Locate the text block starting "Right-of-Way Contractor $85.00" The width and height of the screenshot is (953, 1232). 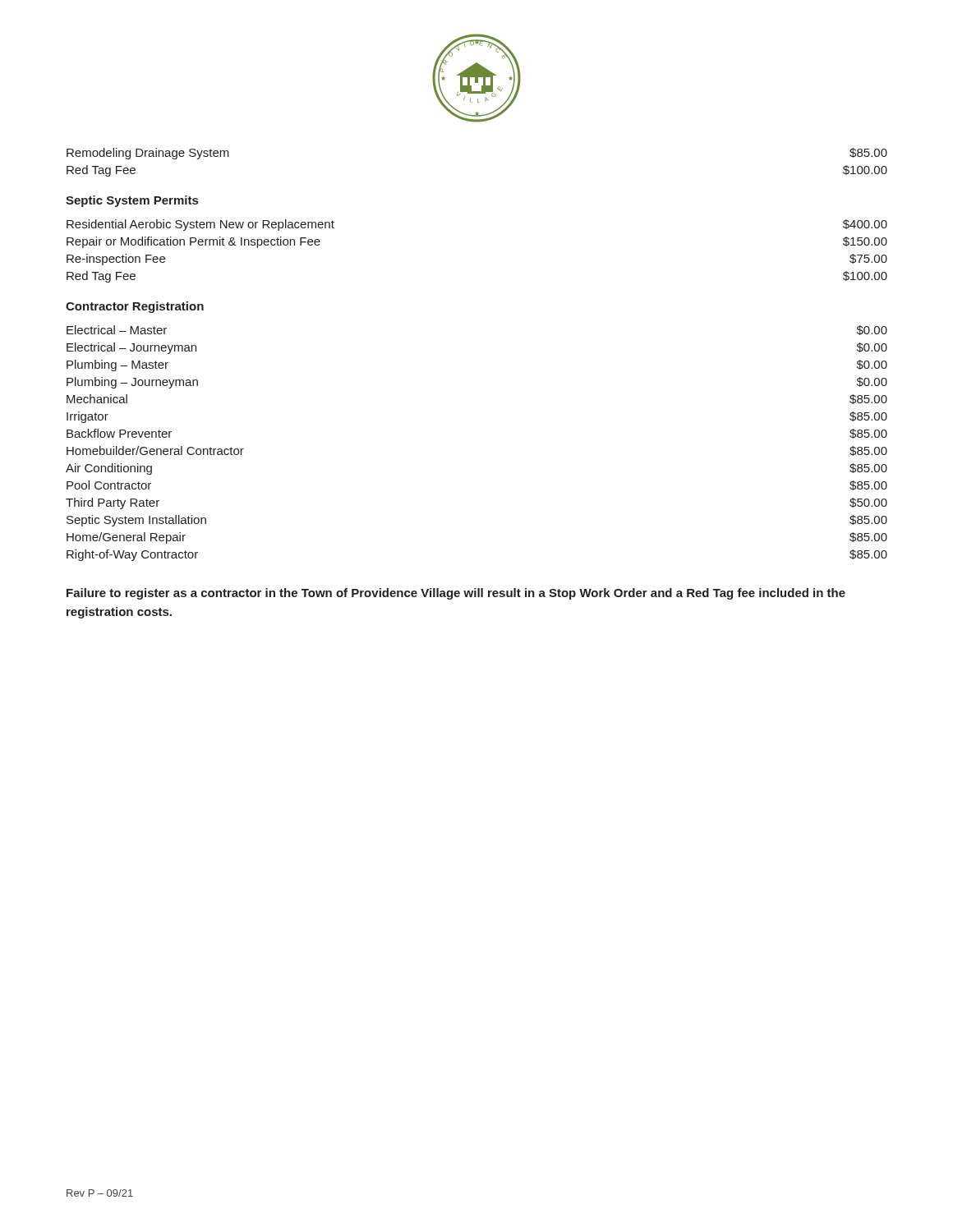click(x=150, y=555)
